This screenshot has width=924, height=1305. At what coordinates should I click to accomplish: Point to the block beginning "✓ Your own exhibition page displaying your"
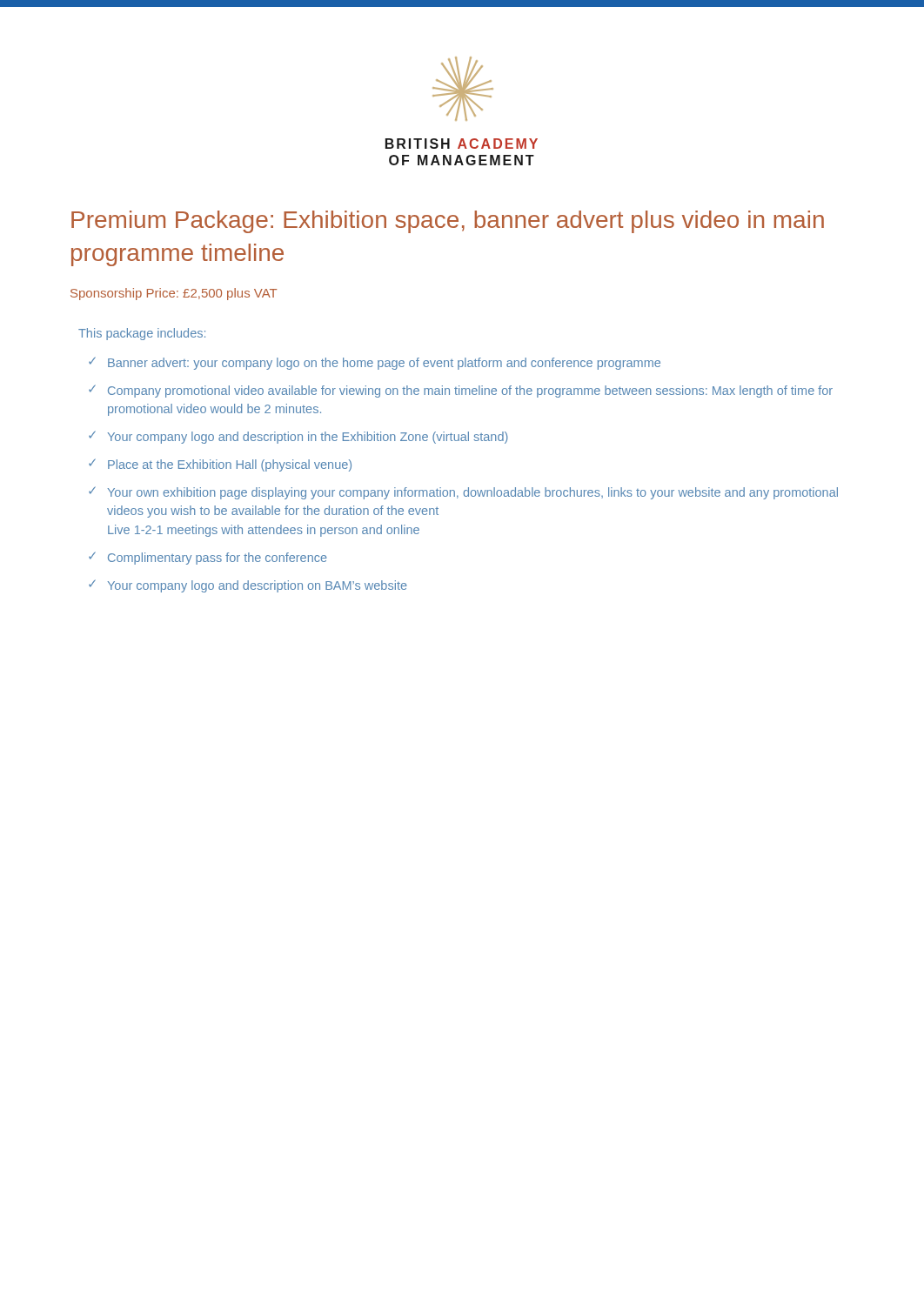[463, 493]
